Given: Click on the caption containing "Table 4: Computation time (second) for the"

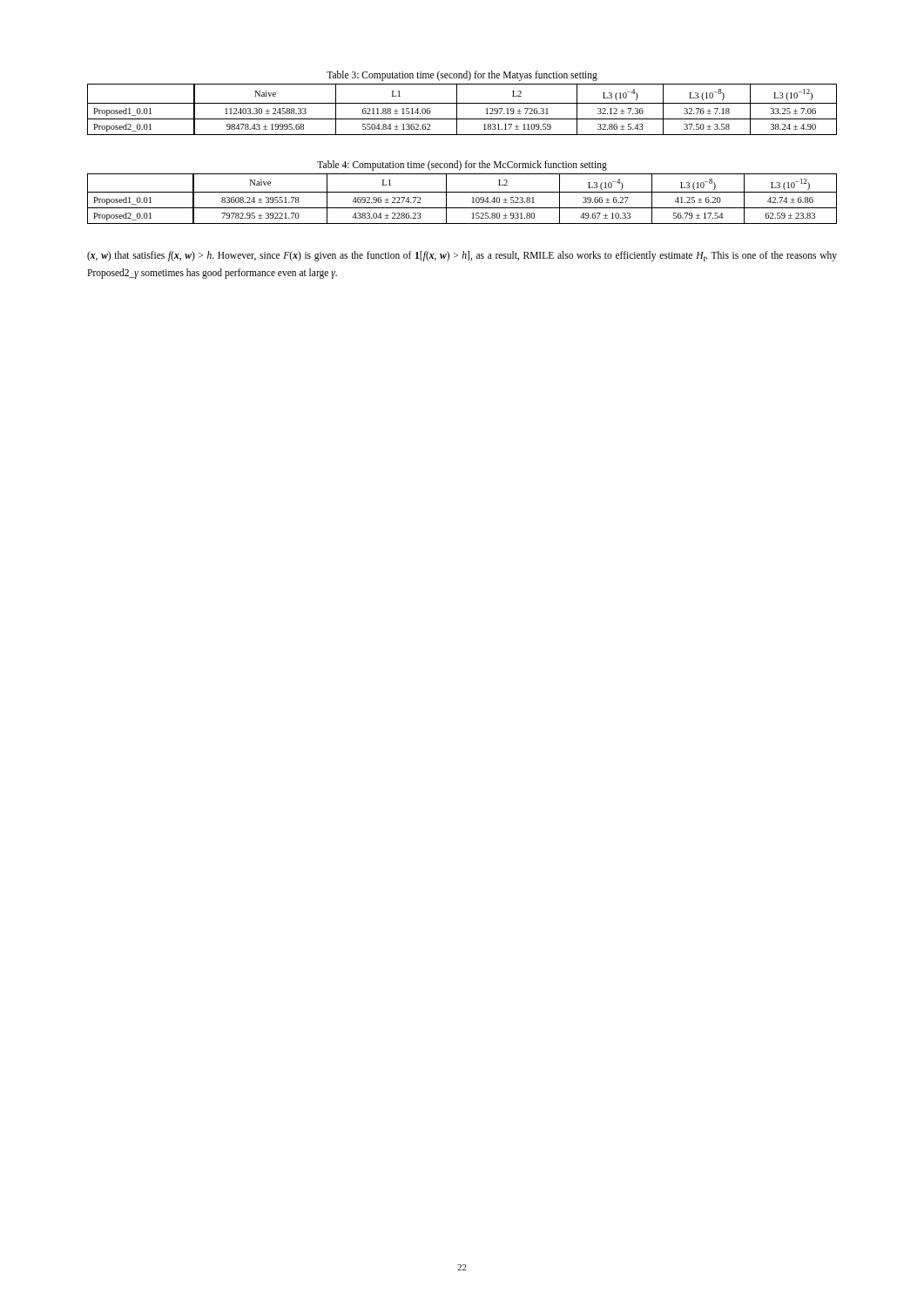Looking at the screenshot, I should click(462, 164).
